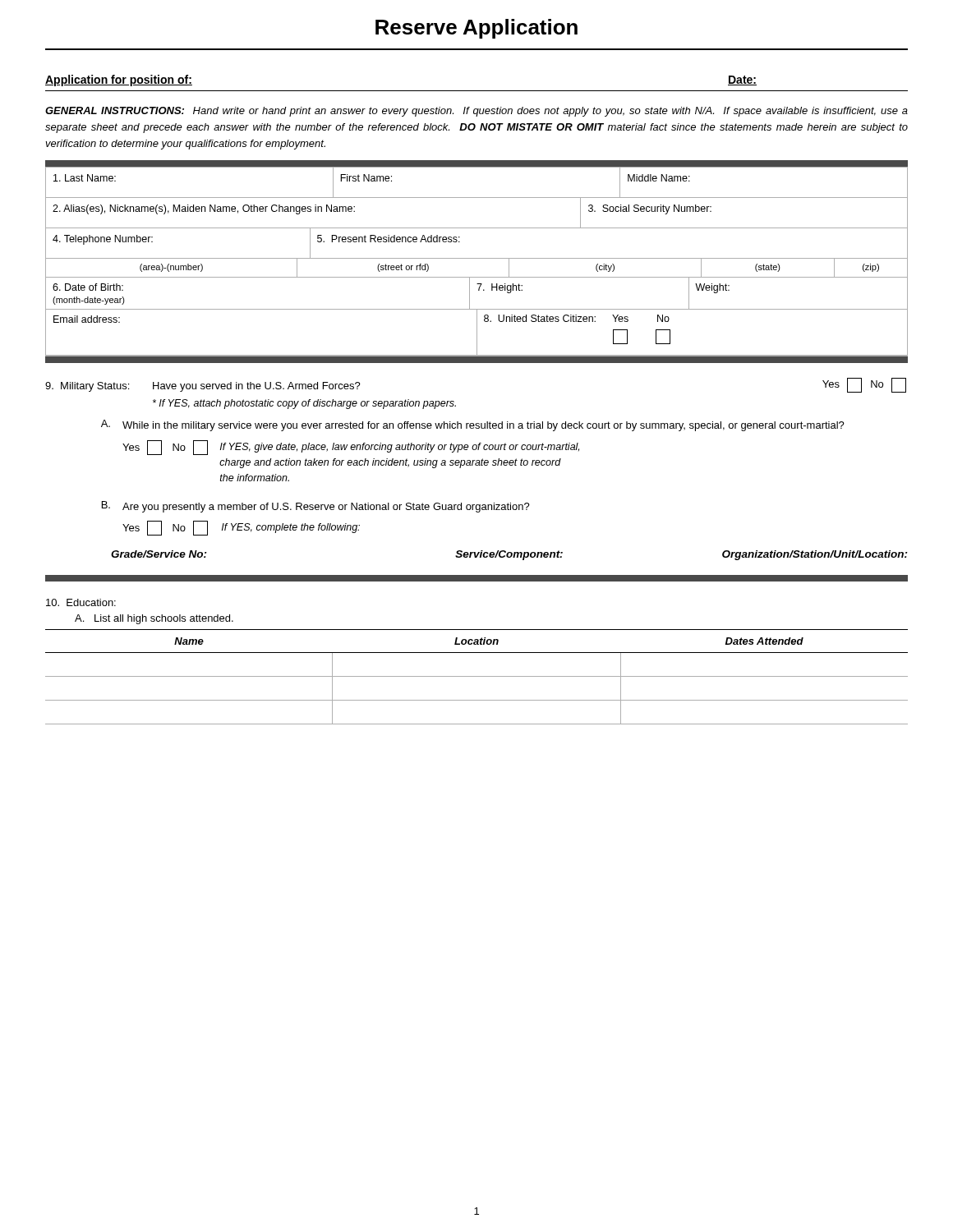Viewport: 953px width, 1232px height.
Task: Select the text block containing "A. While in the military service were you"
Action: (x=476, y=452)
